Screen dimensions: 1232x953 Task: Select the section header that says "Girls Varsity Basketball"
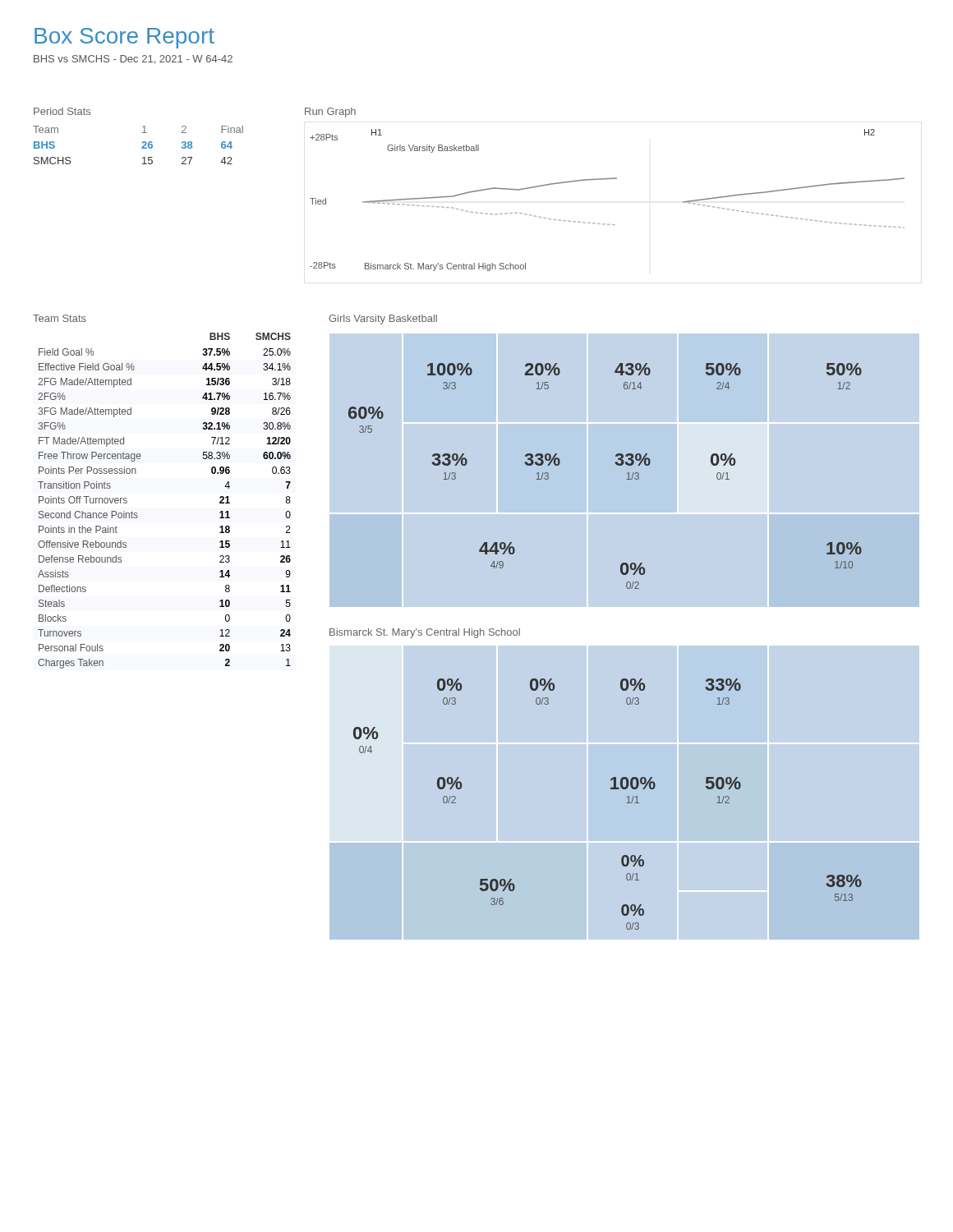(x=383, y=318)
